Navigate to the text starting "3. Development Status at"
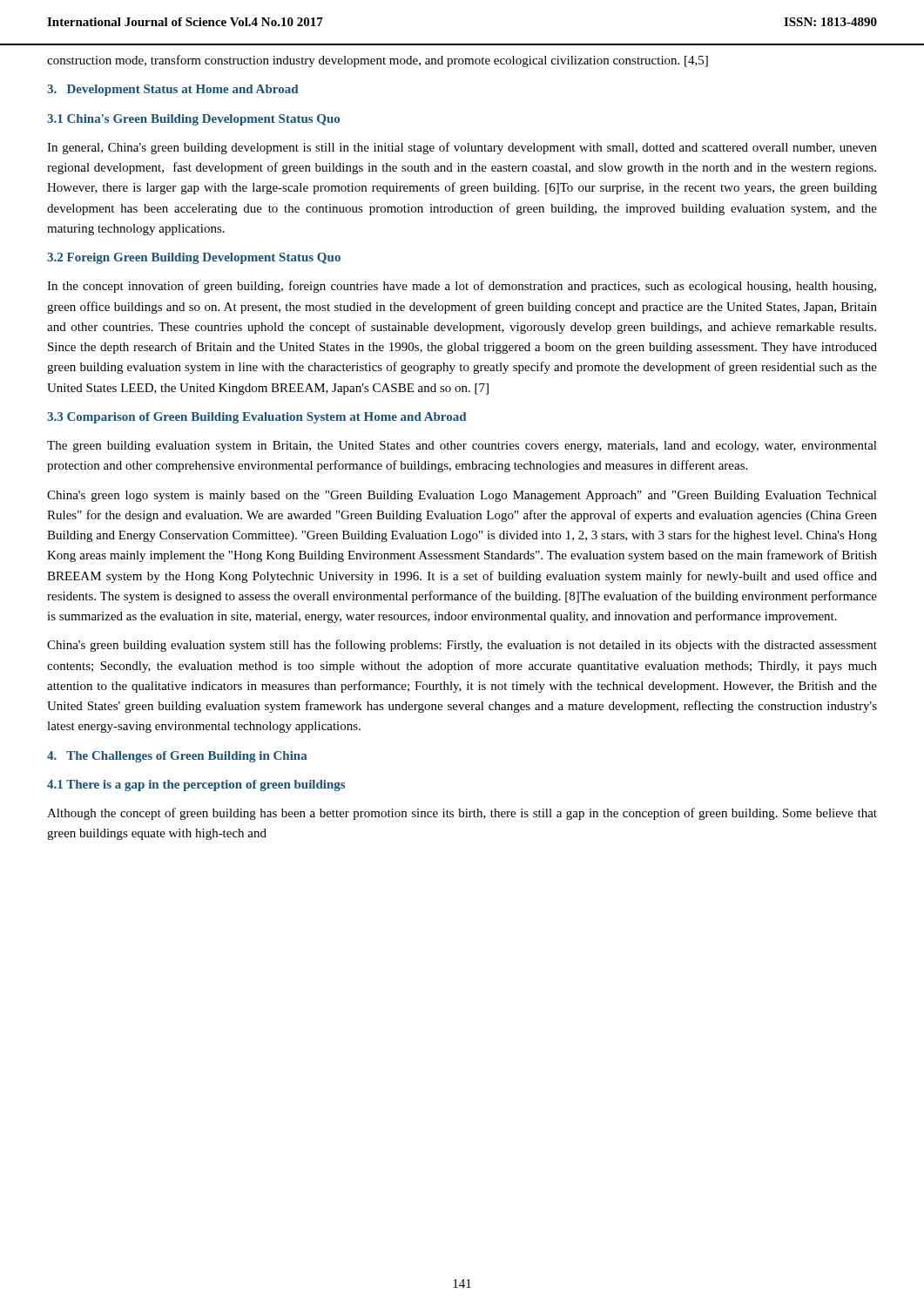 click(172, 90)
